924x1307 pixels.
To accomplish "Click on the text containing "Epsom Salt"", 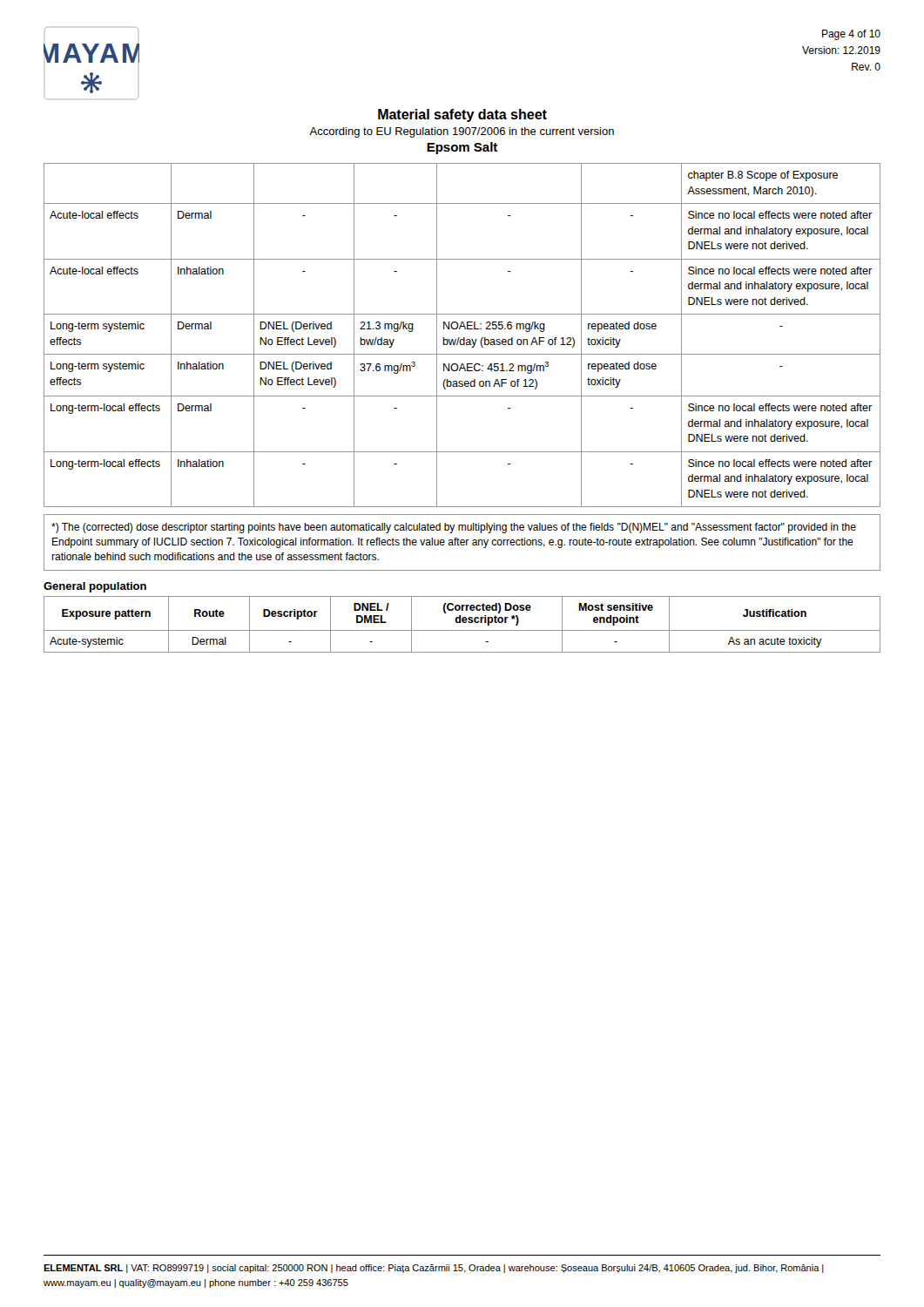I will point(462,147).
